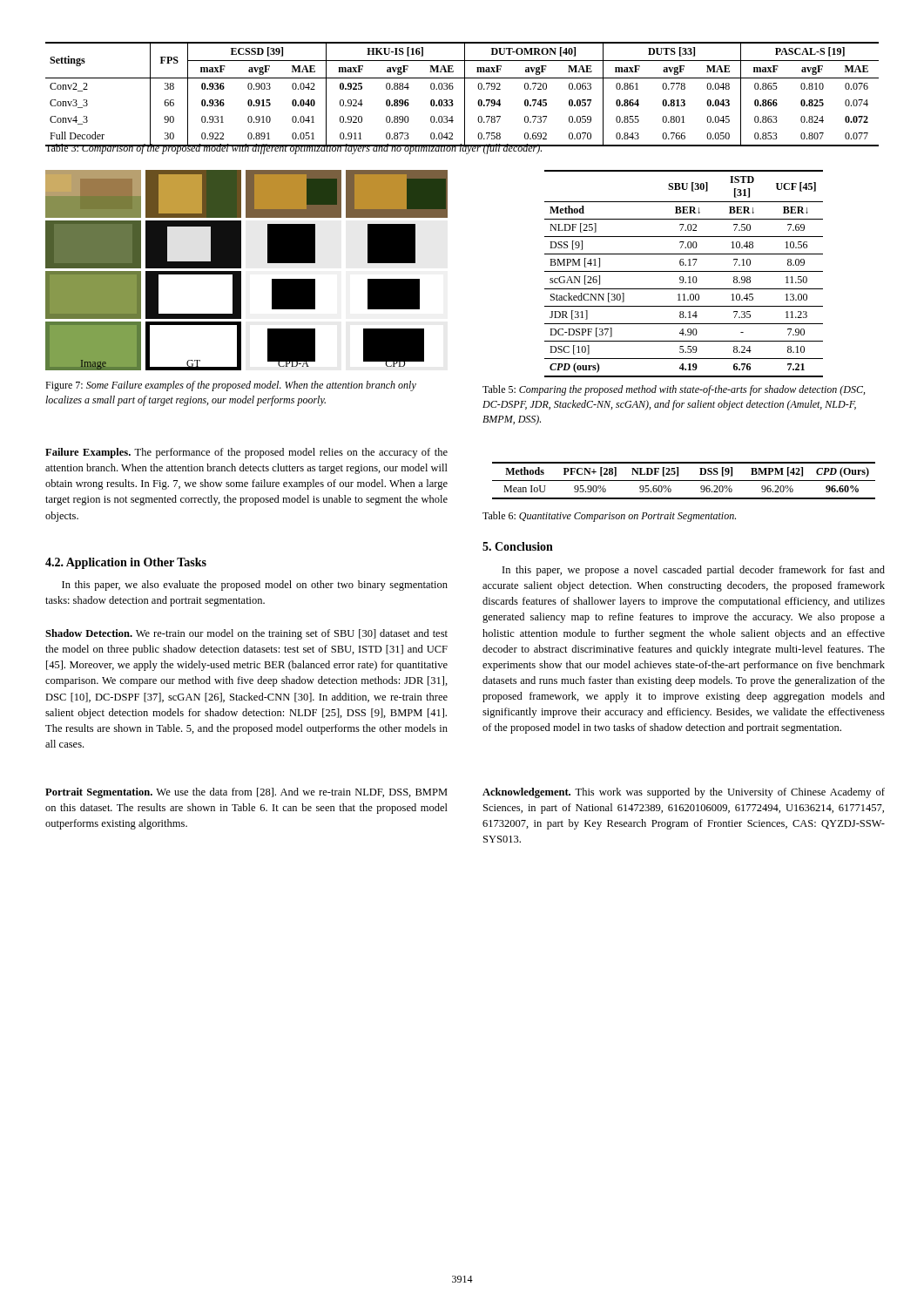Click the caption that begins "Table 5: Comparing the proposed method with"
This screenshot has height=1307, width=924.
674,404
